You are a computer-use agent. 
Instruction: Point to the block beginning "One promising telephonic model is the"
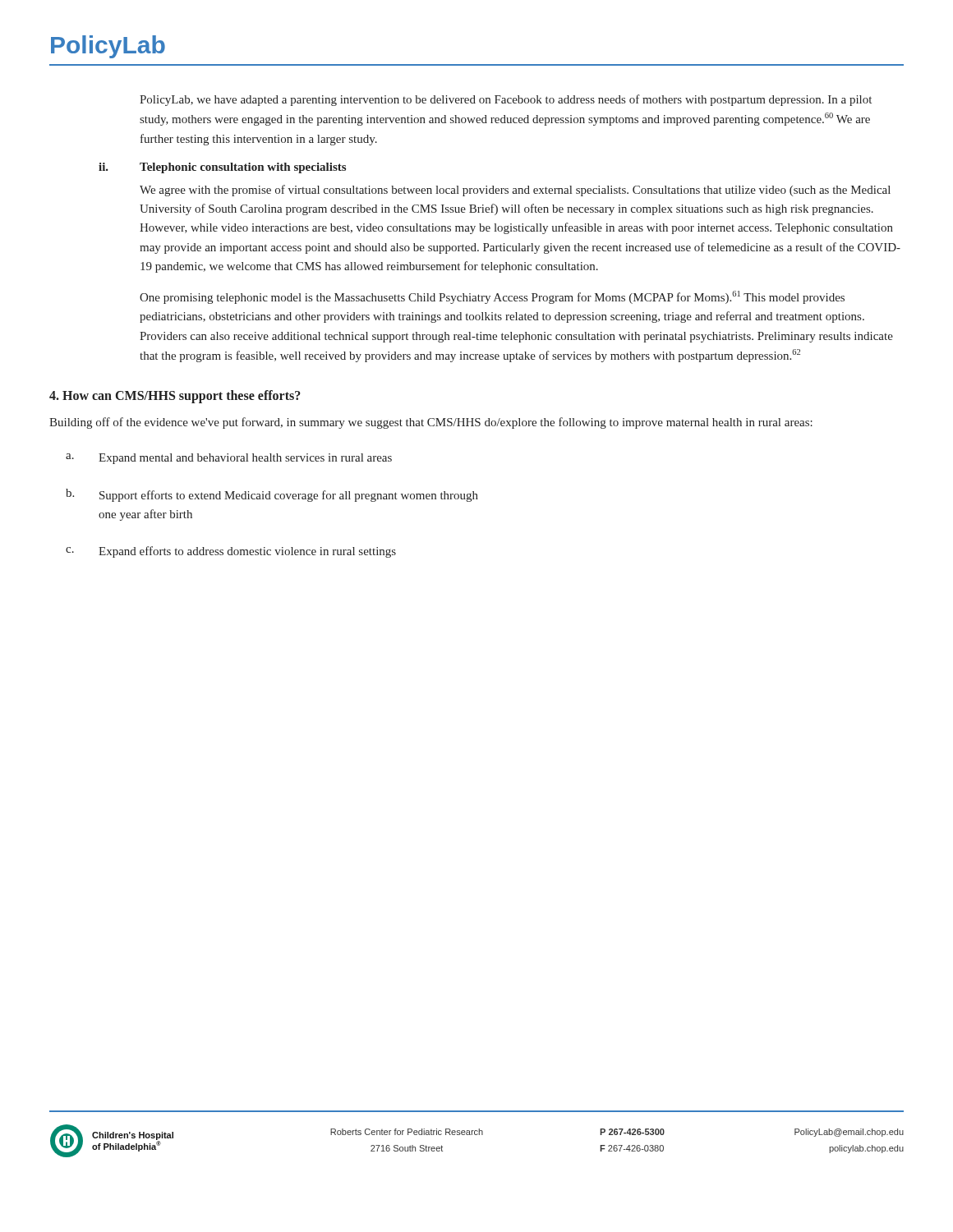pos(516,326)
